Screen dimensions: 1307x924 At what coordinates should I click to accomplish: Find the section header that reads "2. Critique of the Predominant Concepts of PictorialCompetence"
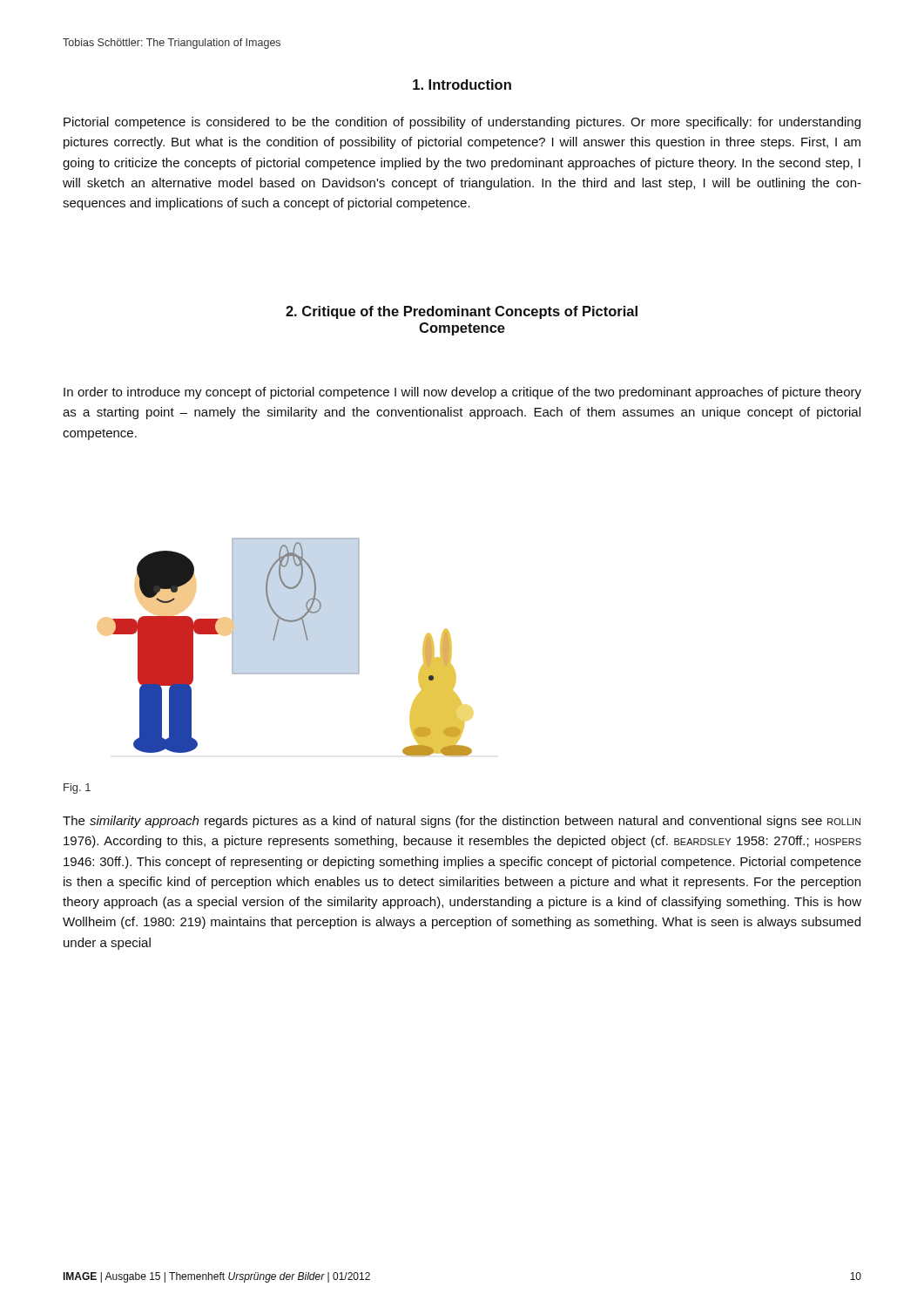tap(462, 320)
